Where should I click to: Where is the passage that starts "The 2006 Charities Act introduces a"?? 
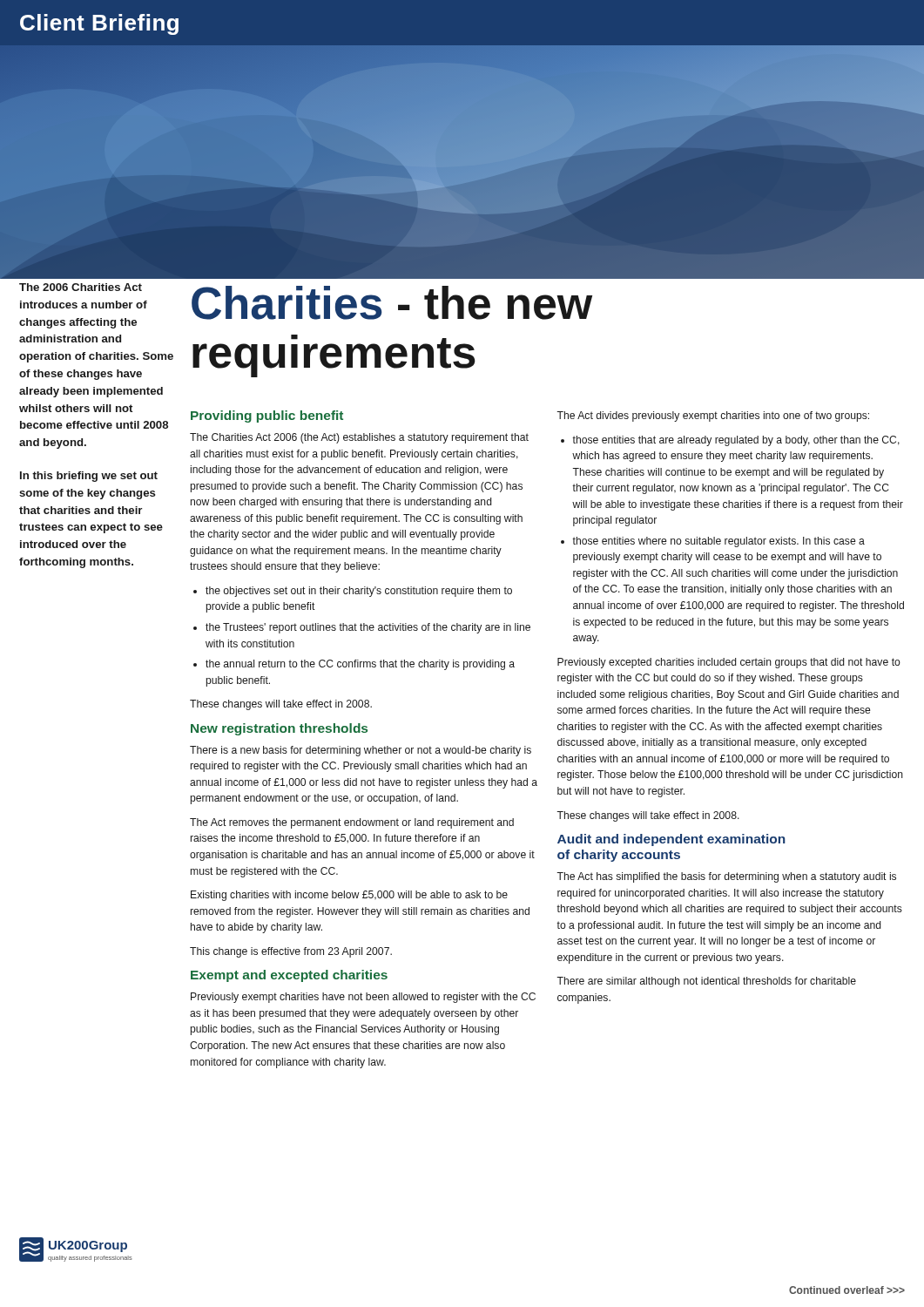click(96, 365)
